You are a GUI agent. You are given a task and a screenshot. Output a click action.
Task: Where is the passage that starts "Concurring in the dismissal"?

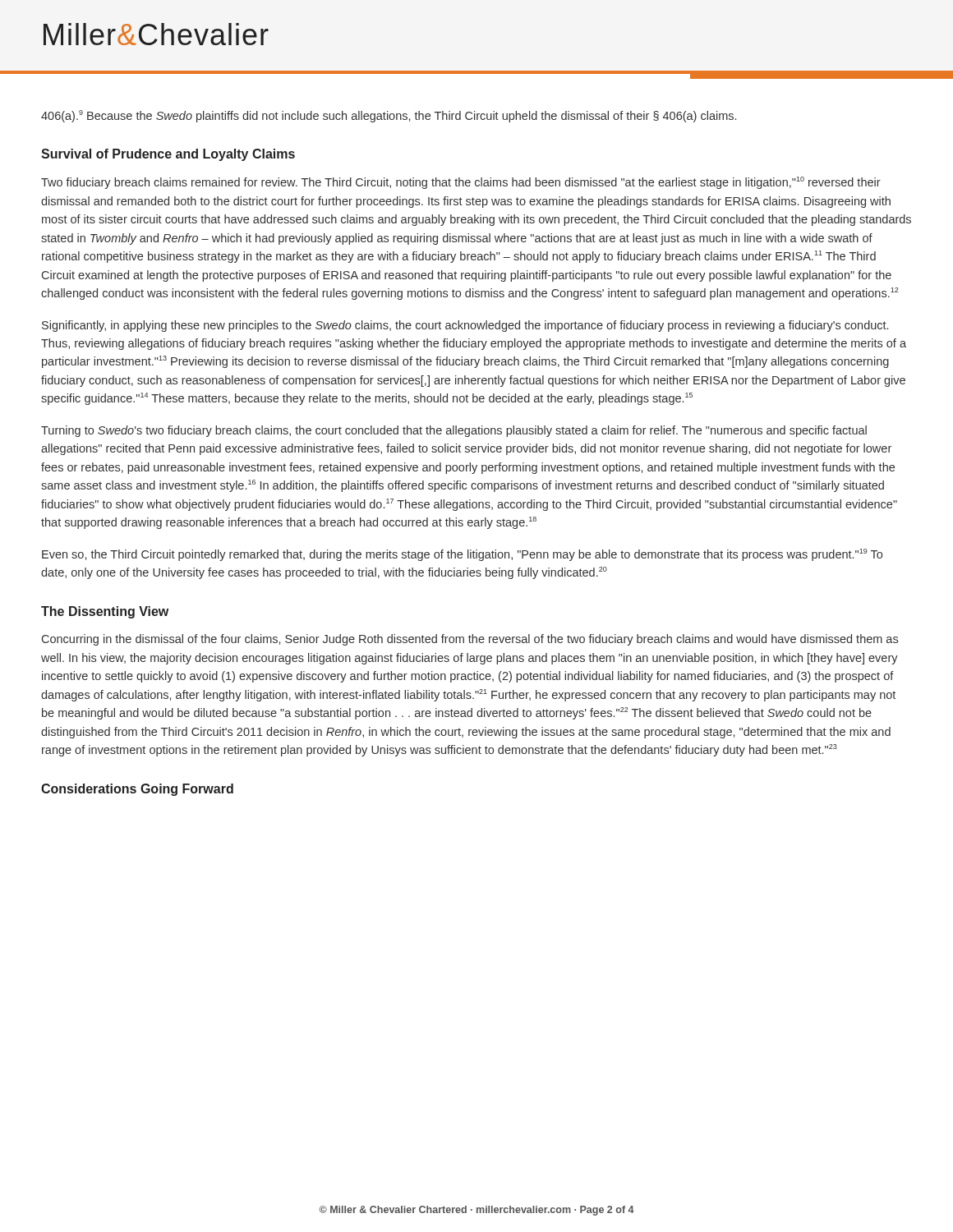pos(476,695)
